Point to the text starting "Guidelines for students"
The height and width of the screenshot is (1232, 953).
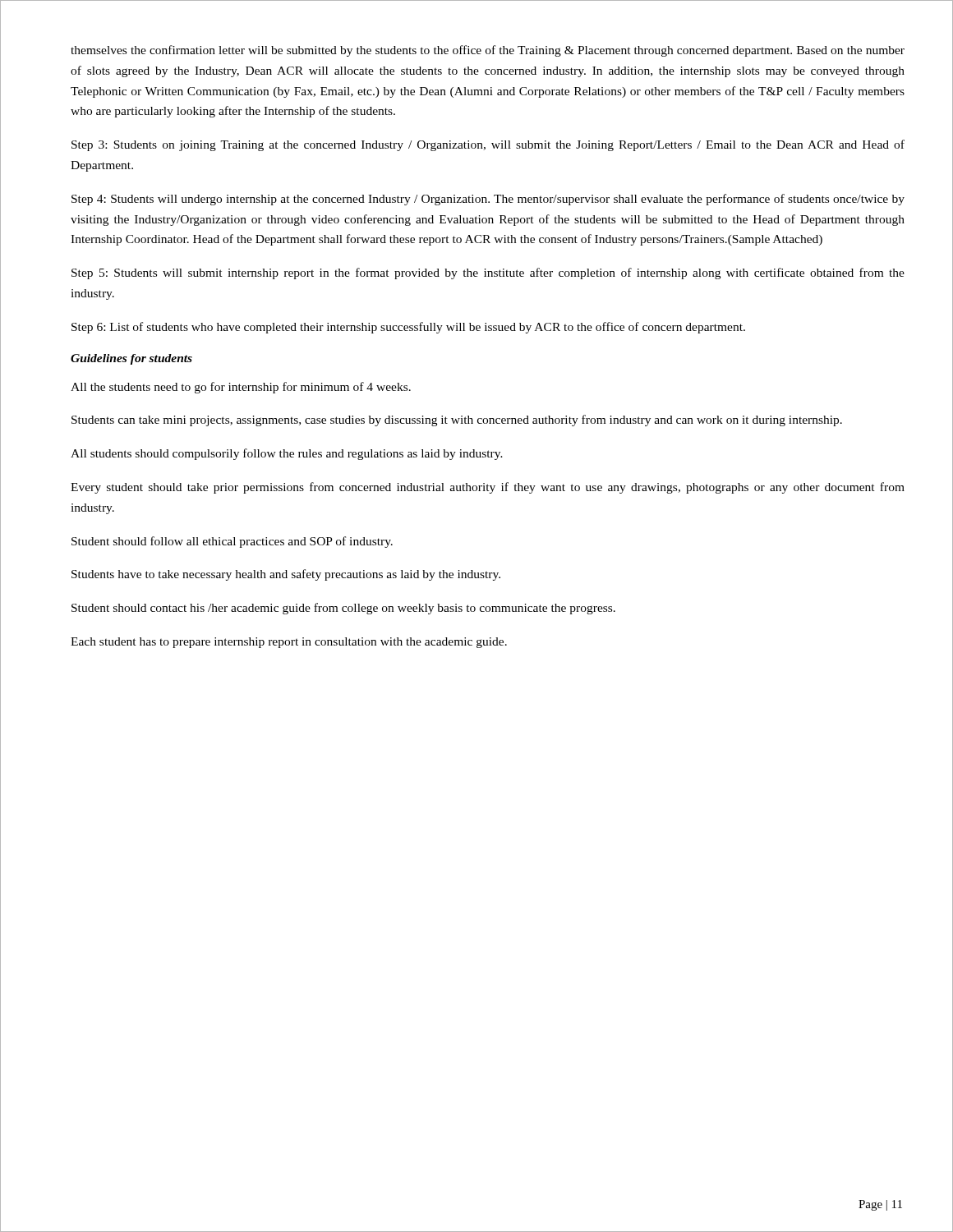pos(131,357)
